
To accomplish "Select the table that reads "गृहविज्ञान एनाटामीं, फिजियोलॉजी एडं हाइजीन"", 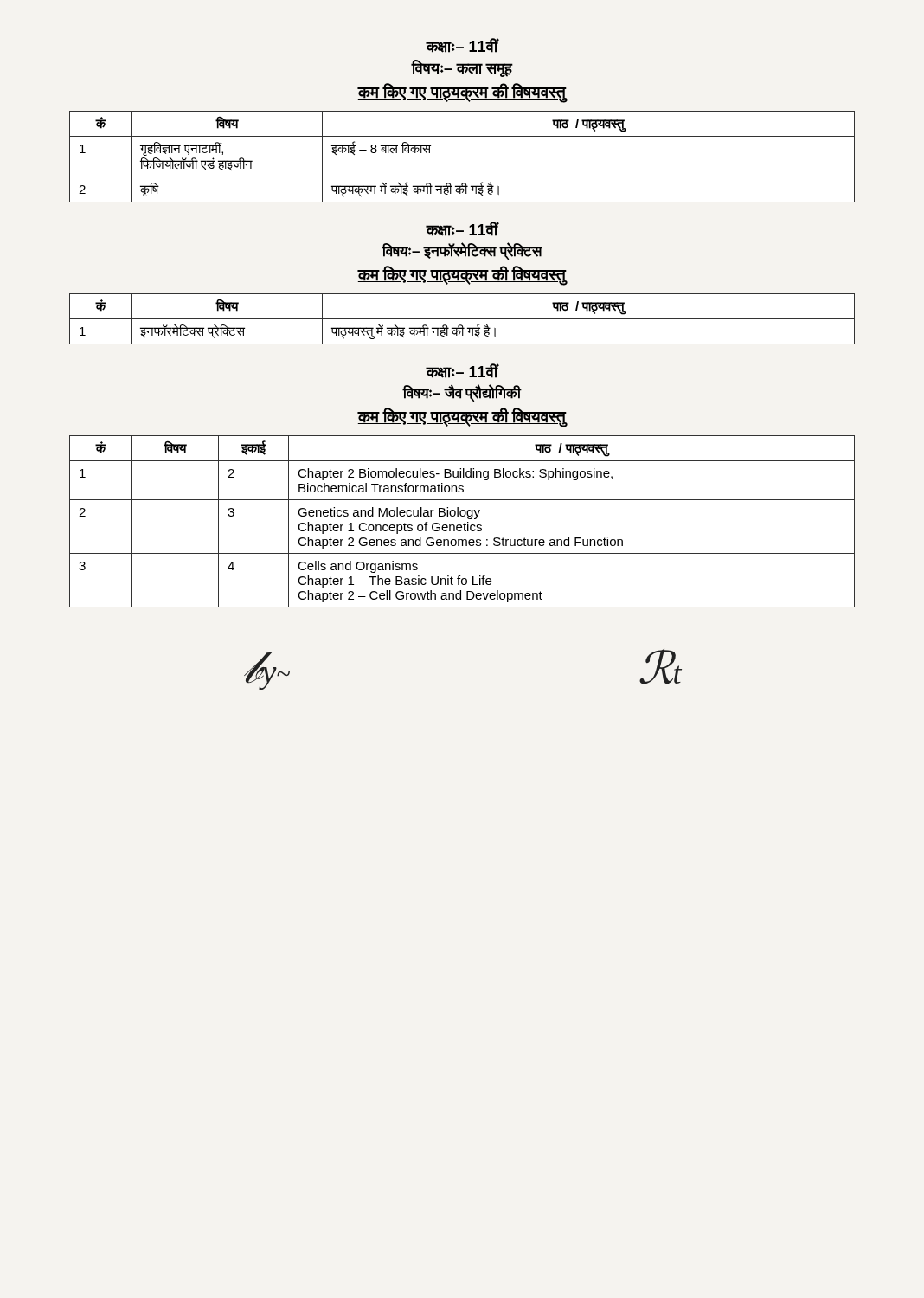I will pyautogui.click(x=462, y=157).
